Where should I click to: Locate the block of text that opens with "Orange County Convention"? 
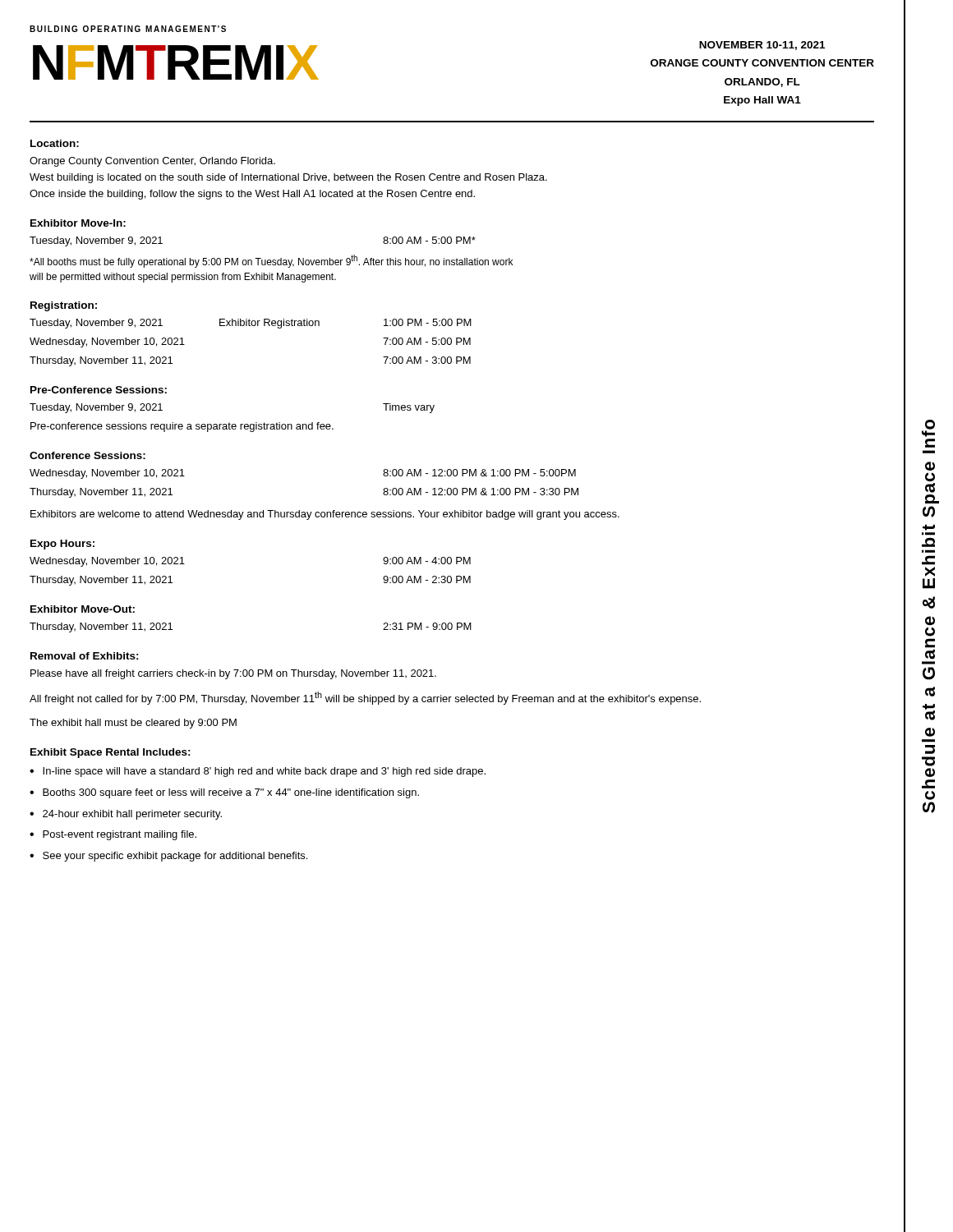pyautogui.click(x=289, y=177)
